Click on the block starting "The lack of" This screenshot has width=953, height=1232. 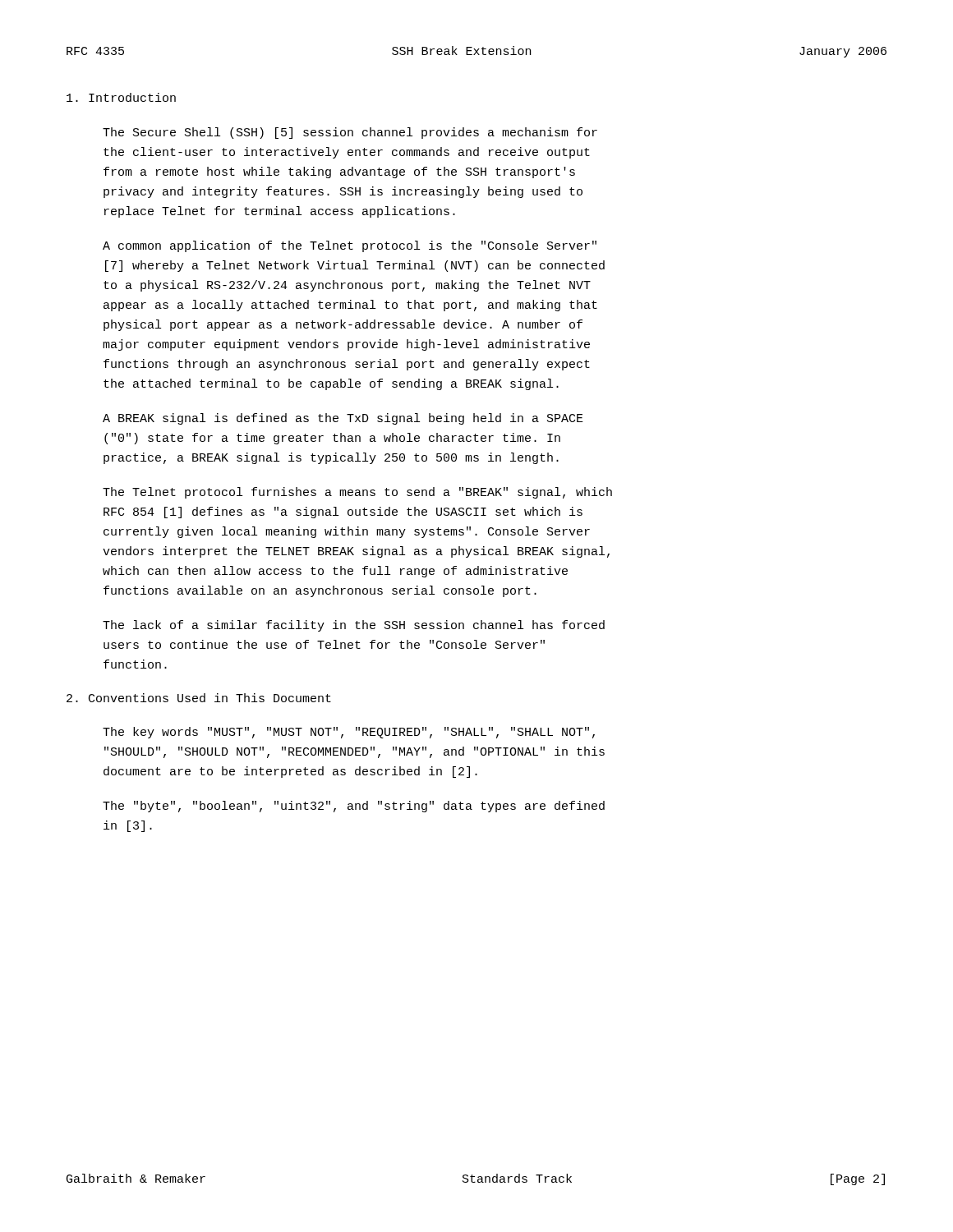point(354,646)
